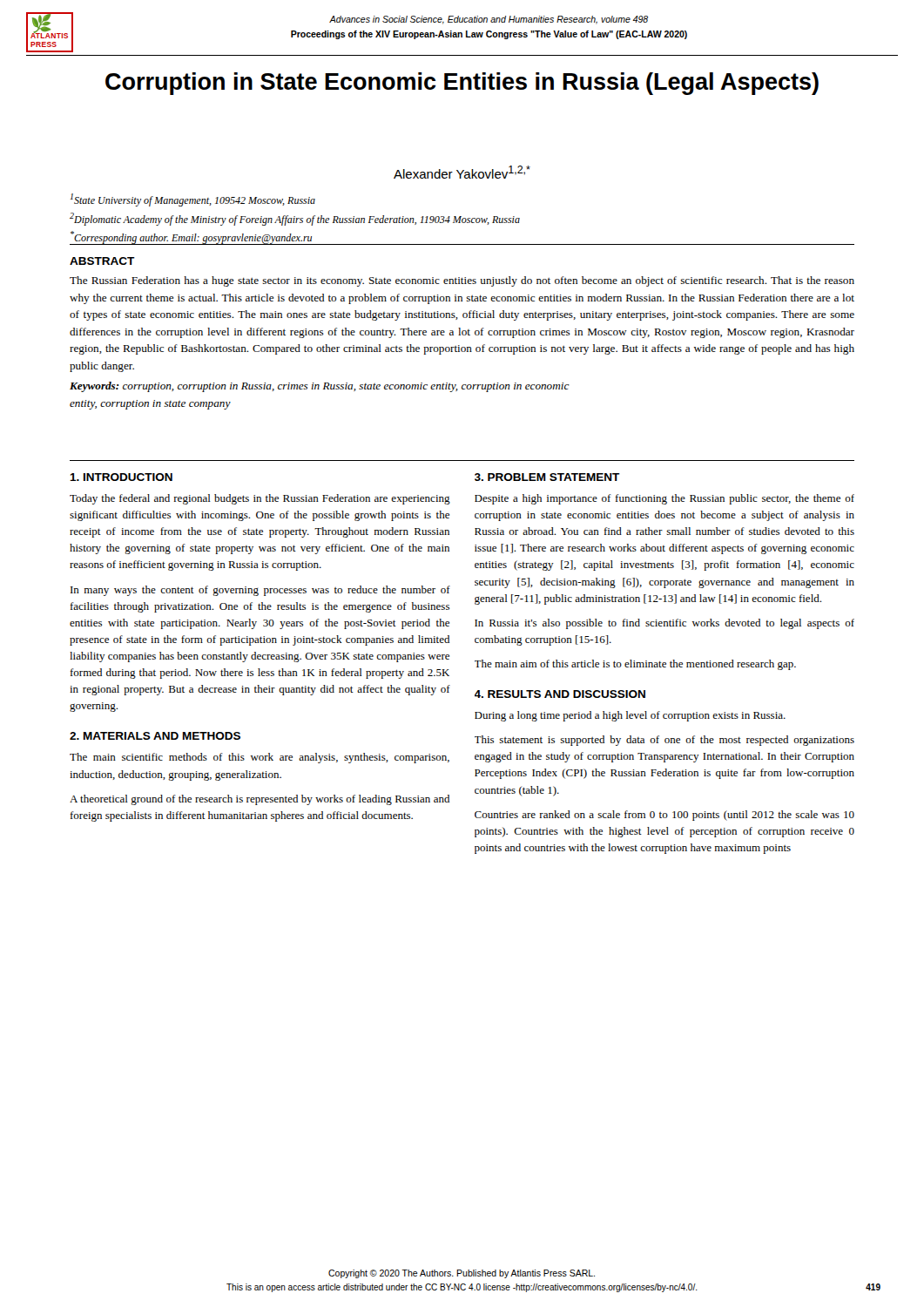Where is the passage that starts "Keywords: corruption, corruption"?

coord(319,386)
